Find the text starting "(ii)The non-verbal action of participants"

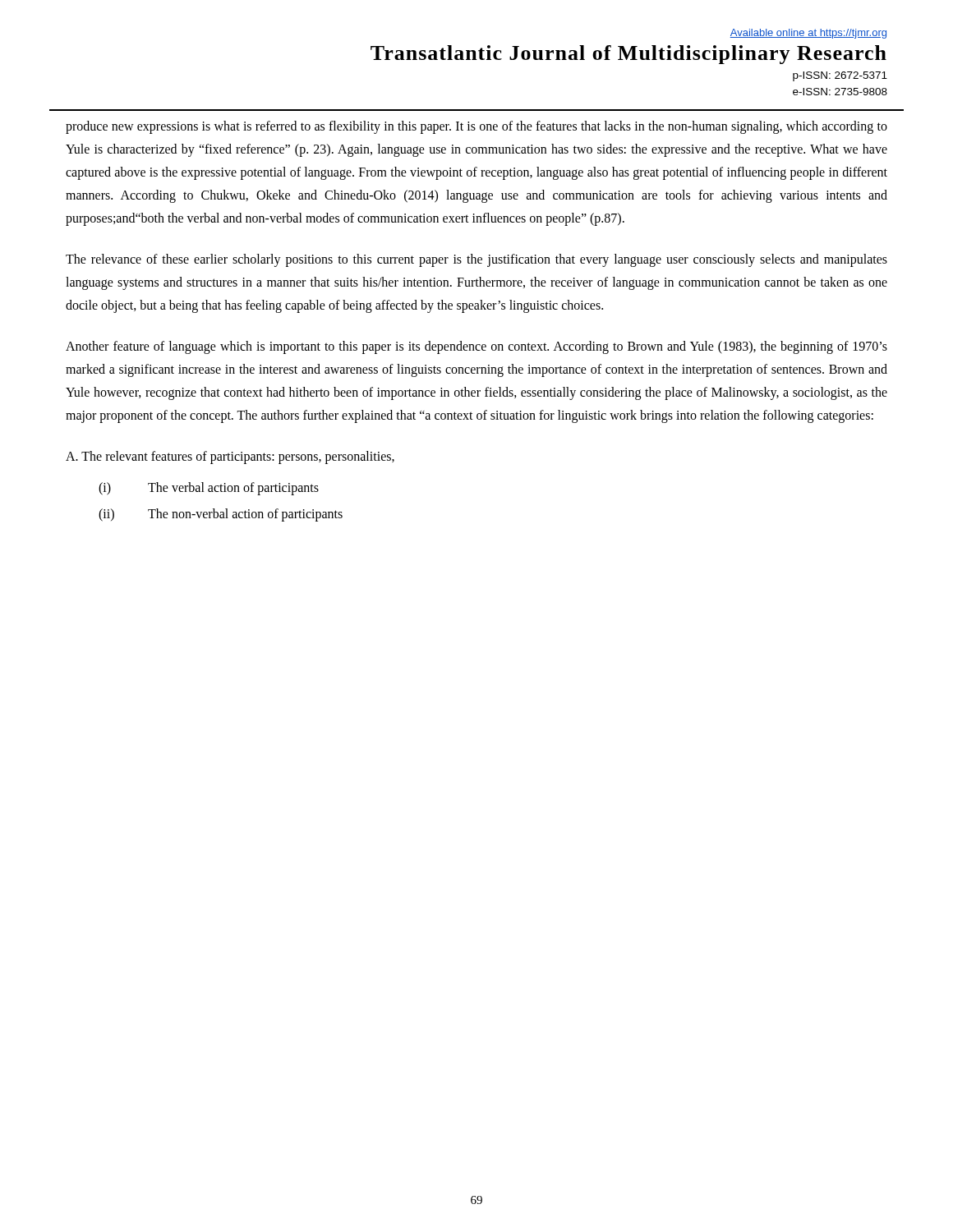pos(221,514)
